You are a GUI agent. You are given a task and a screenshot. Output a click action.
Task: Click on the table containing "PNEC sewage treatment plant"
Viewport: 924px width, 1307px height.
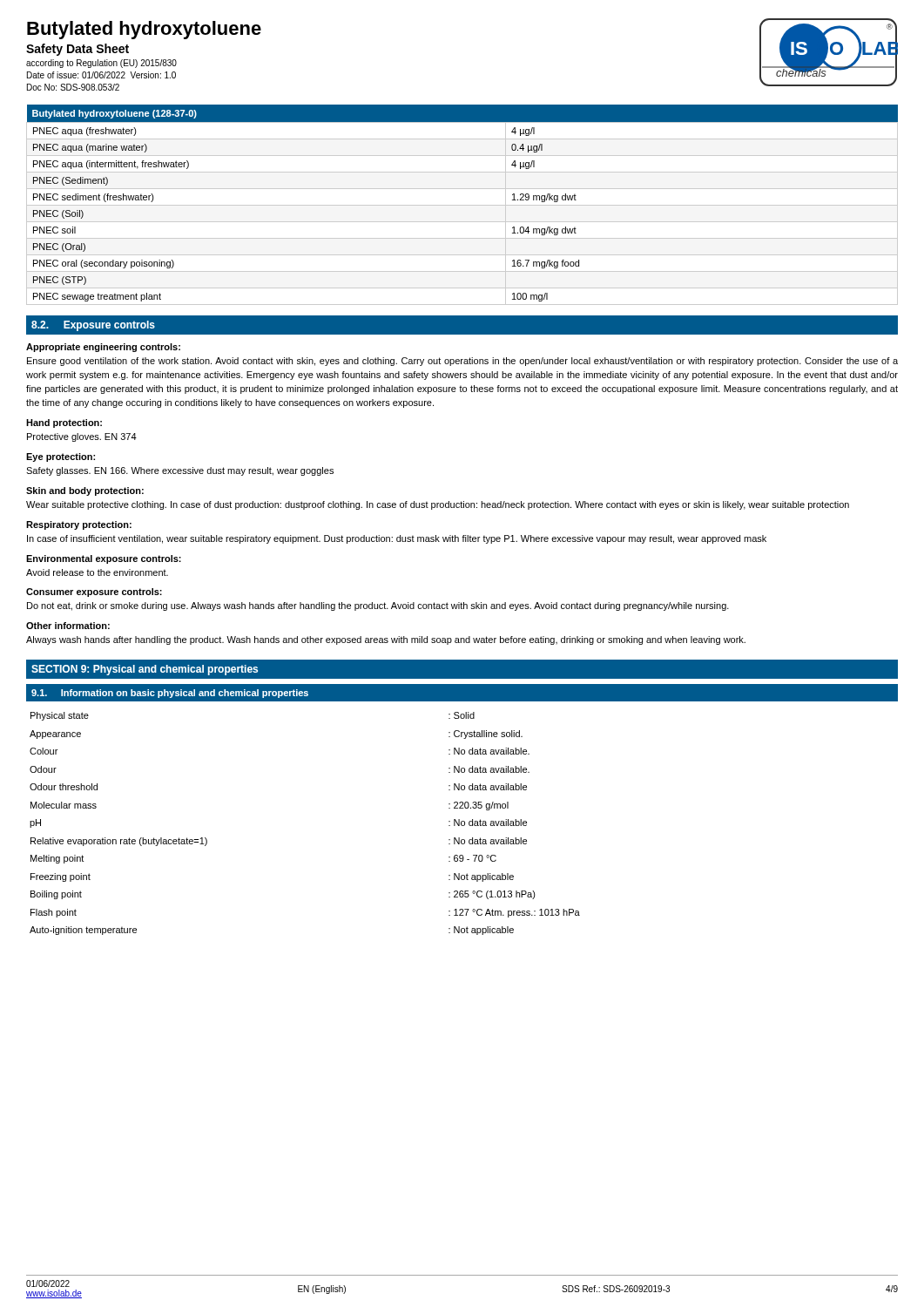462,205
